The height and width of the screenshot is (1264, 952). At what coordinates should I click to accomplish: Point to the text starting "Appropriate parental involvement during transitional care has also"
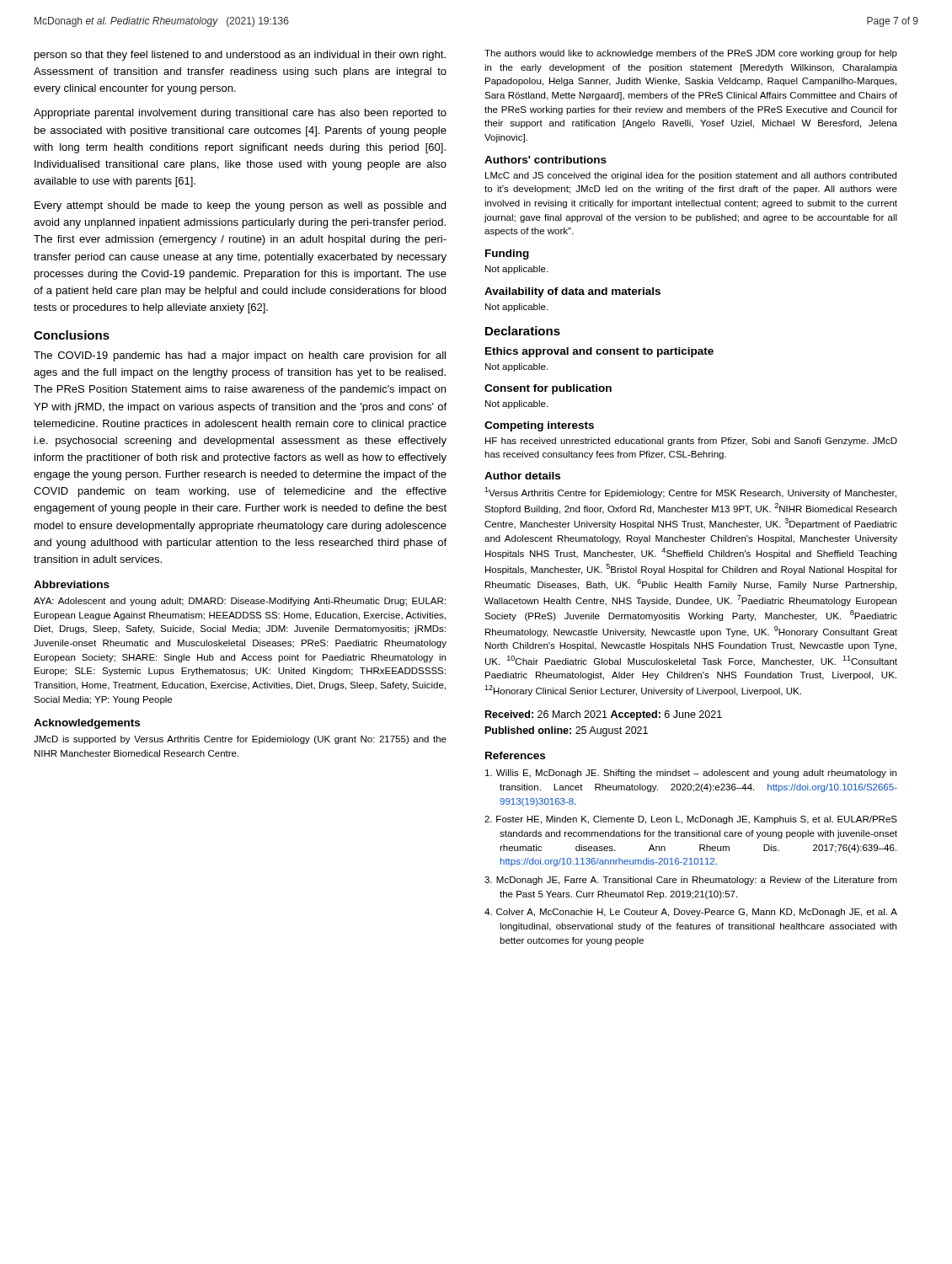click(x=240, y=147)
